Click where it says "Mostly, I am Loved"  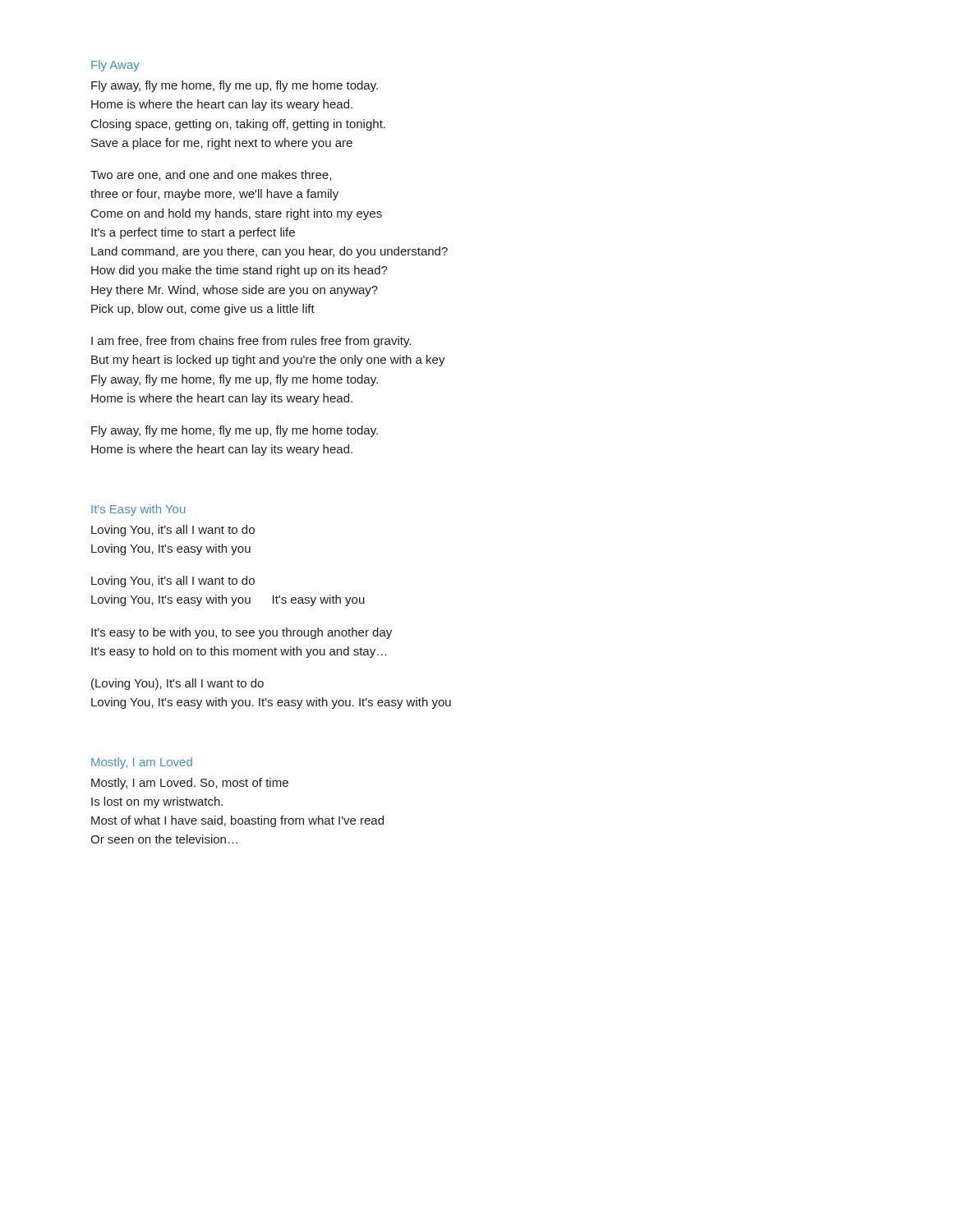pyautogui.click(x=142, y=761)
